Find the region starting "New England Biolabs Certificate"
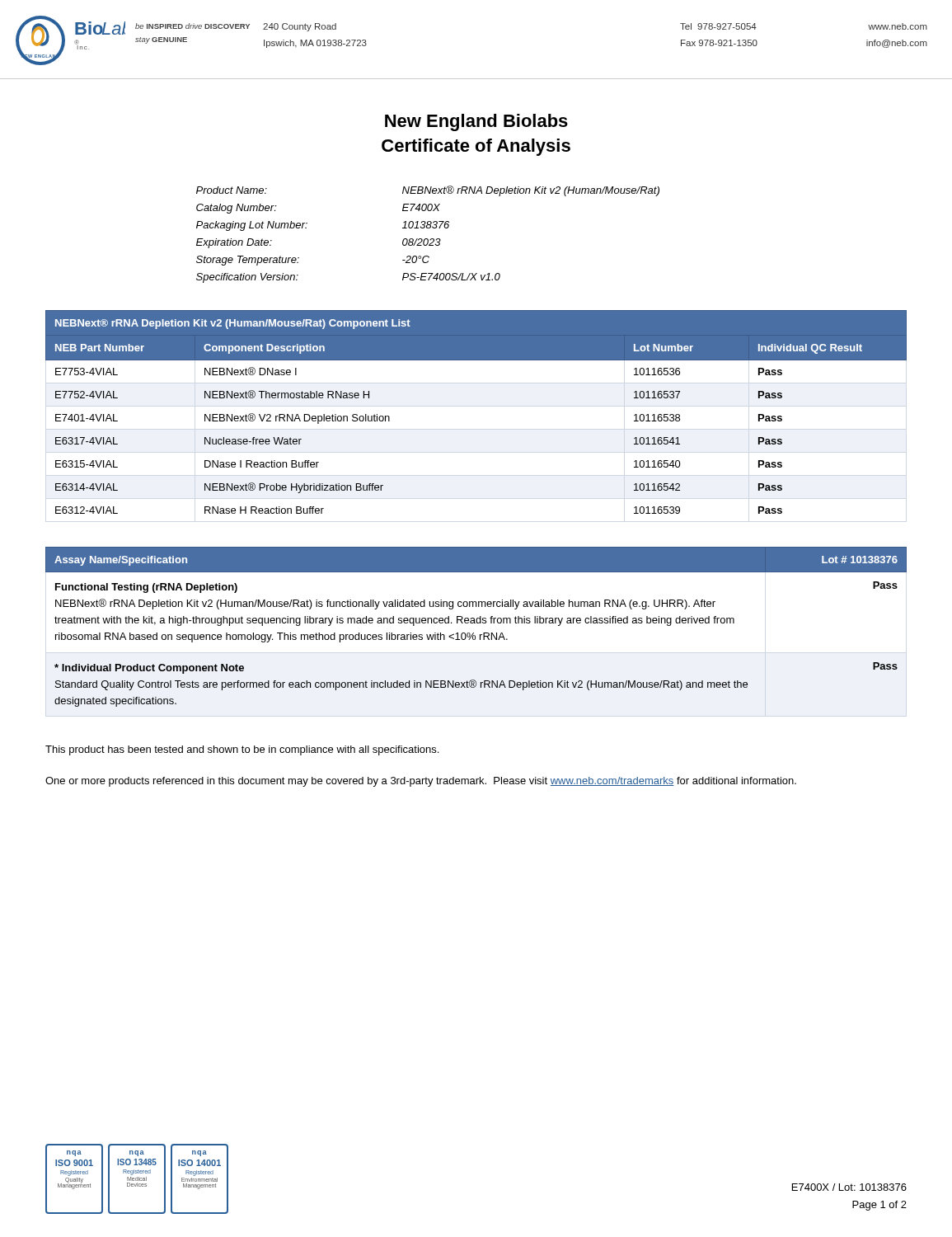This screenshot has height=1237, width=952. coord(476,134)
